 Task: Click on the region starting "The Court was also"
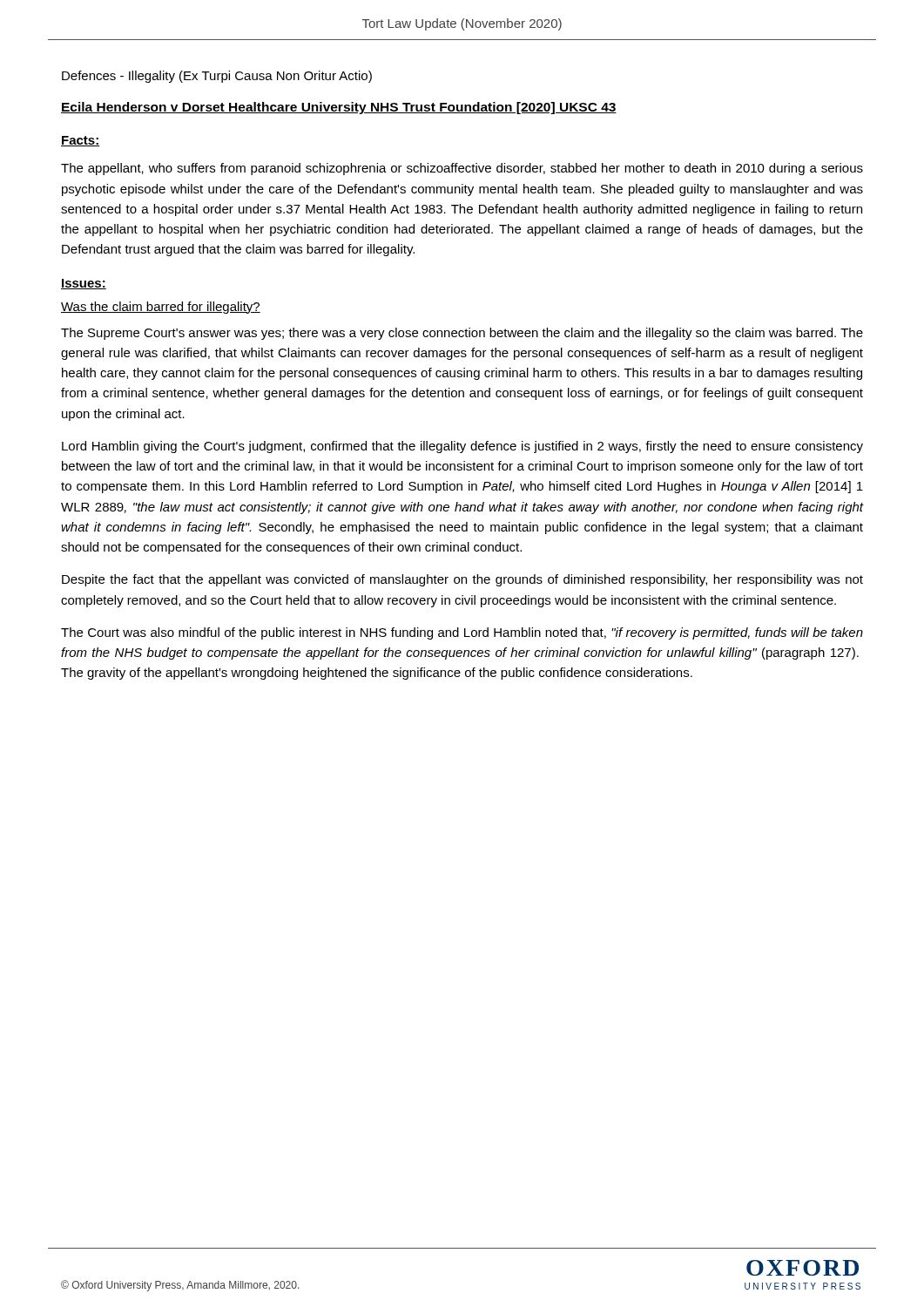click(x=462, y=652)
